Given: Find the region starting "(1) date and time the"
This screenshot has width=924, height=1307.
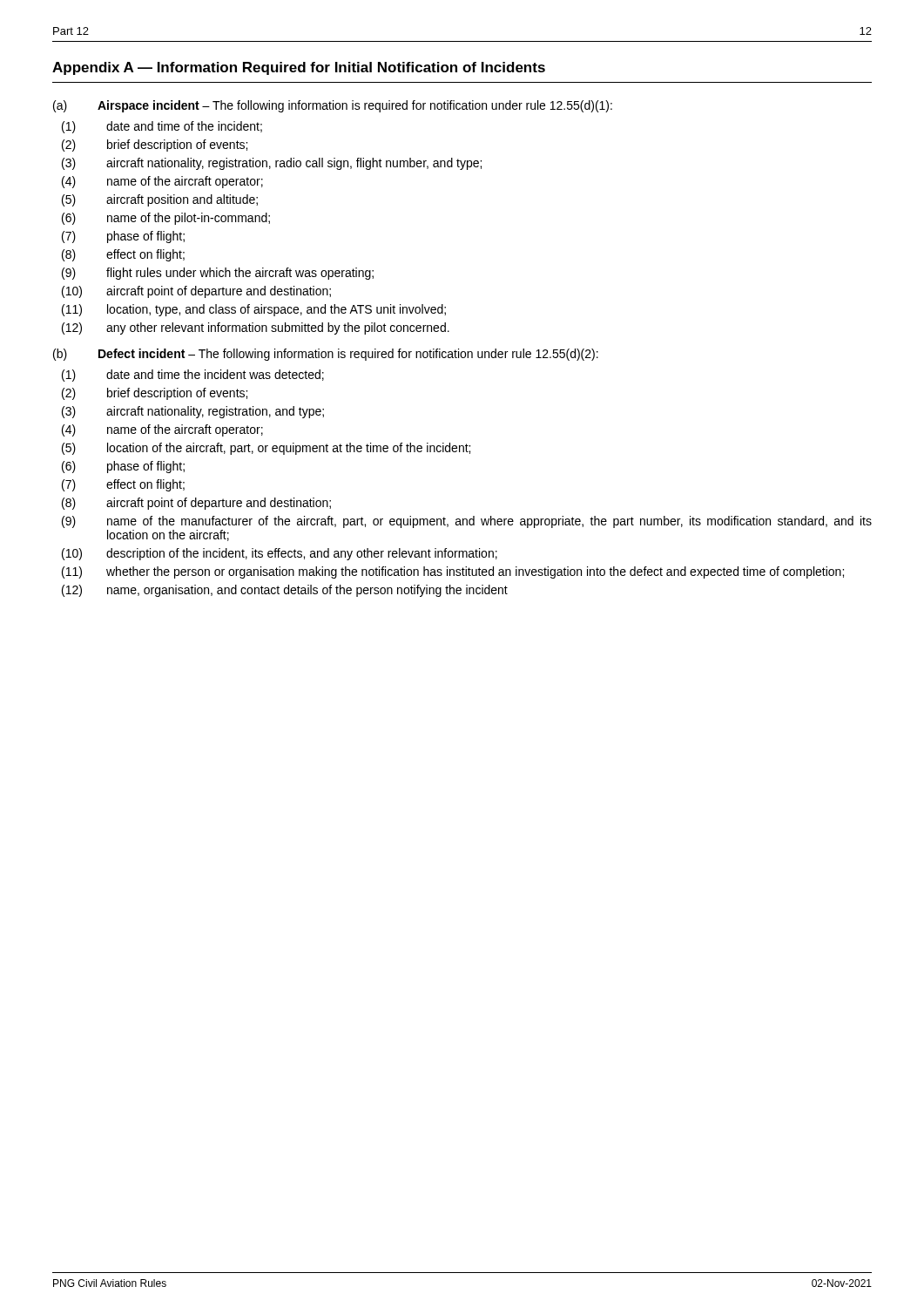Looking at the screenshot, I should click(x=193, y=376).
